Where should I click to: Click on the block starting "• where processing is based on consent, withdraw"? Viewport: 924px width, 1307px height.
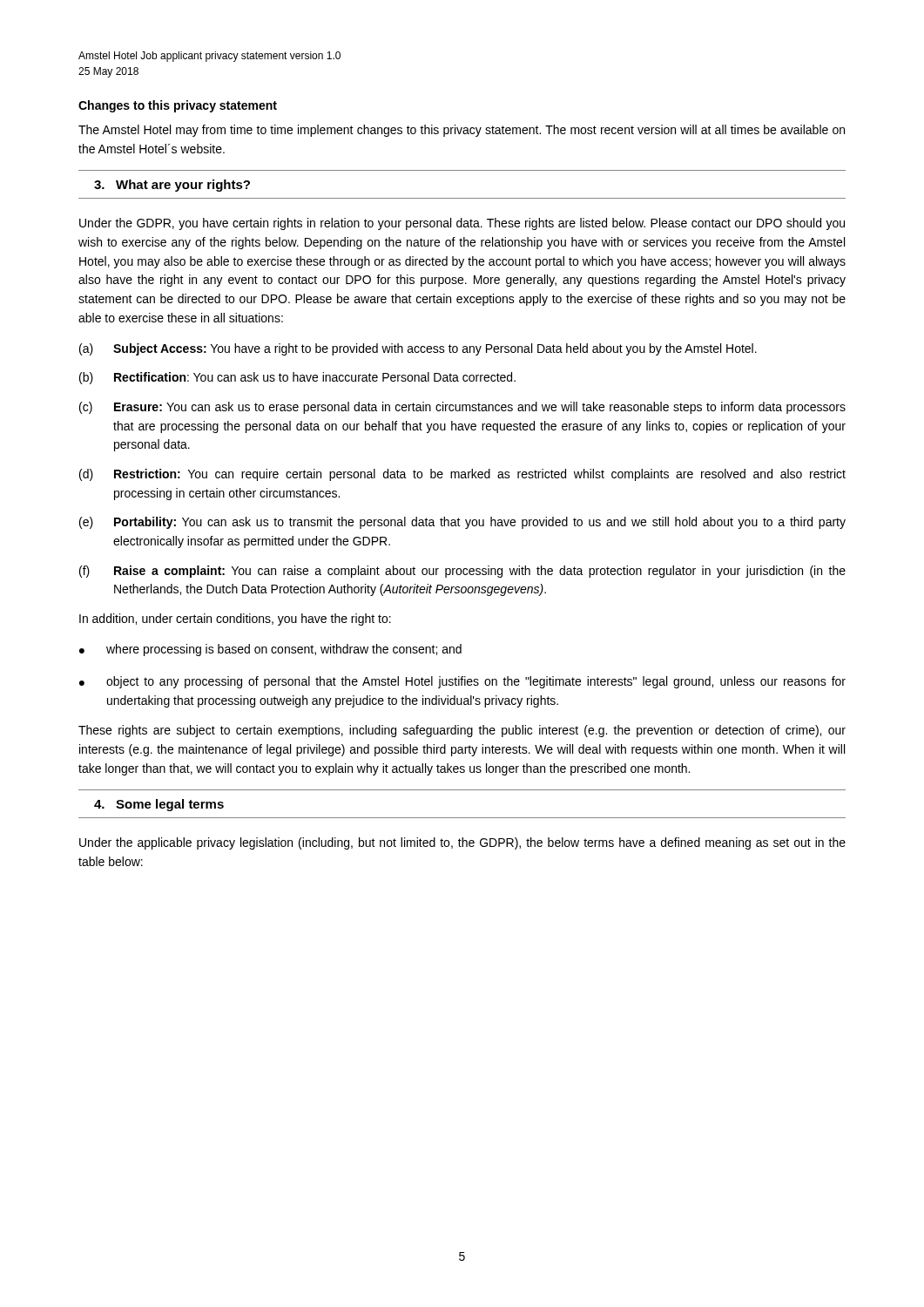tap(462, 651)
